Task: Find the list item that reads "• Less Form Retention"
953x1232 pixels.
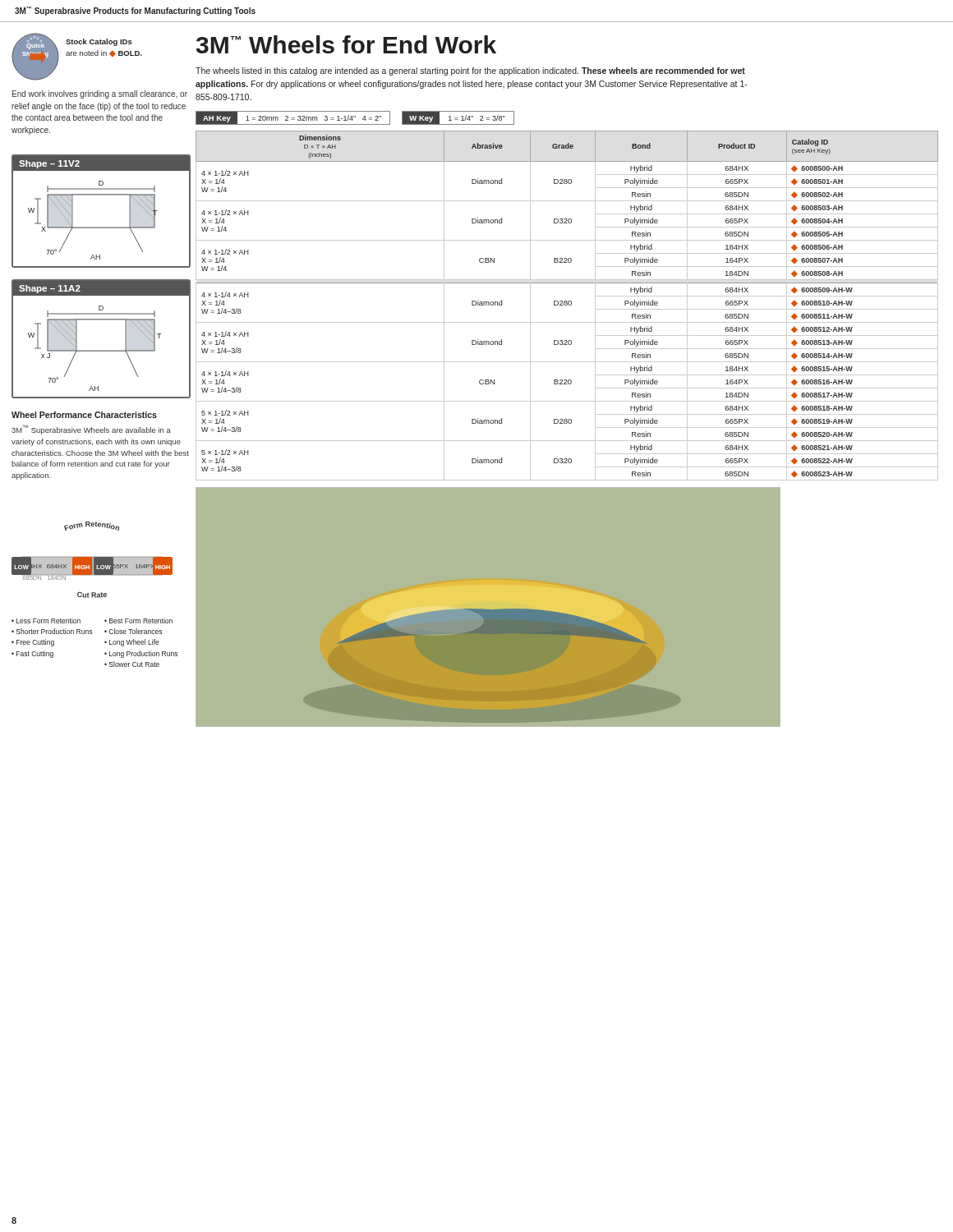Action: tap(46, 621)
